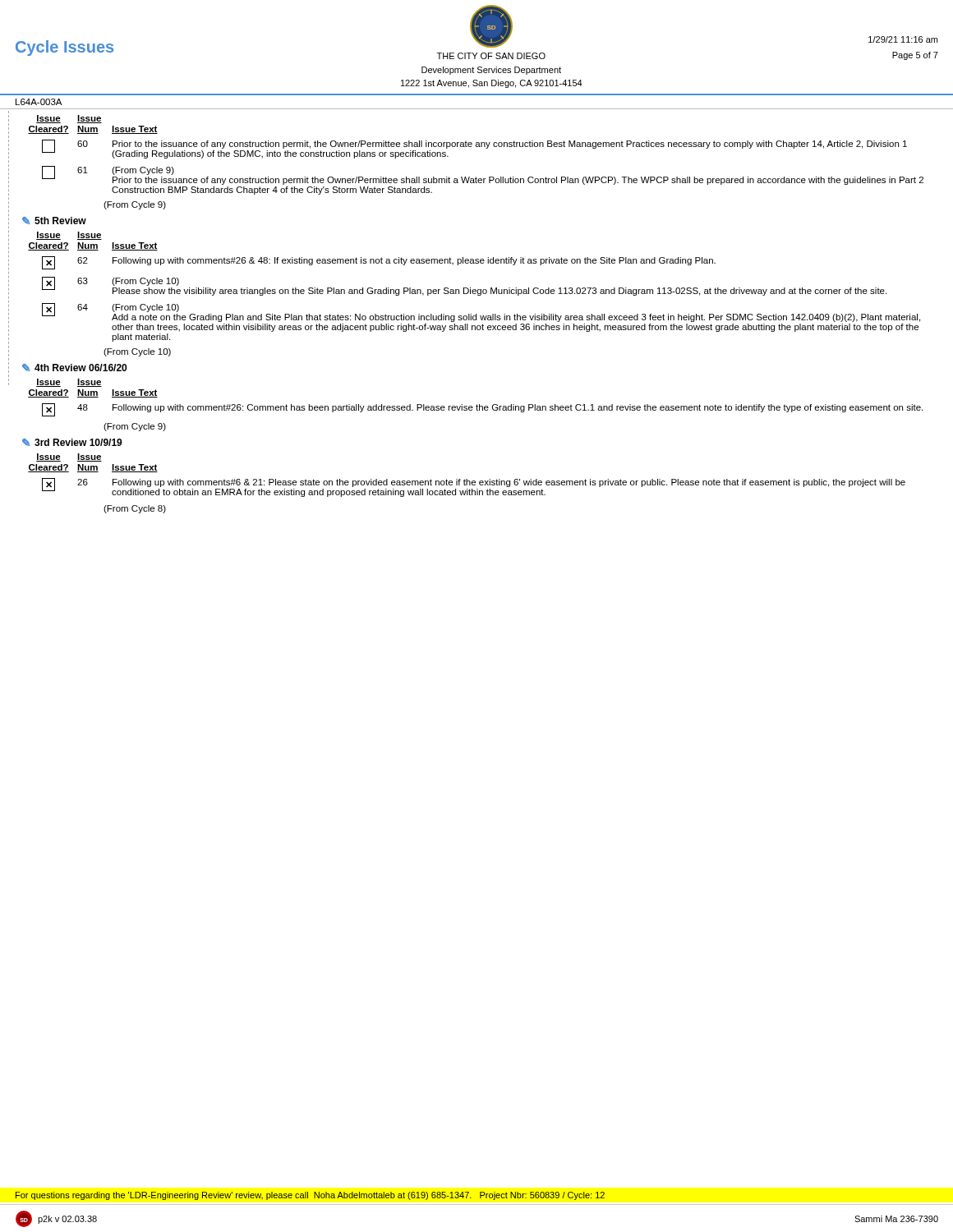The image size is (953, 1232).
Task: Locate the section header that says "✎ 4th Review"
Action: [x=74, y=368]
